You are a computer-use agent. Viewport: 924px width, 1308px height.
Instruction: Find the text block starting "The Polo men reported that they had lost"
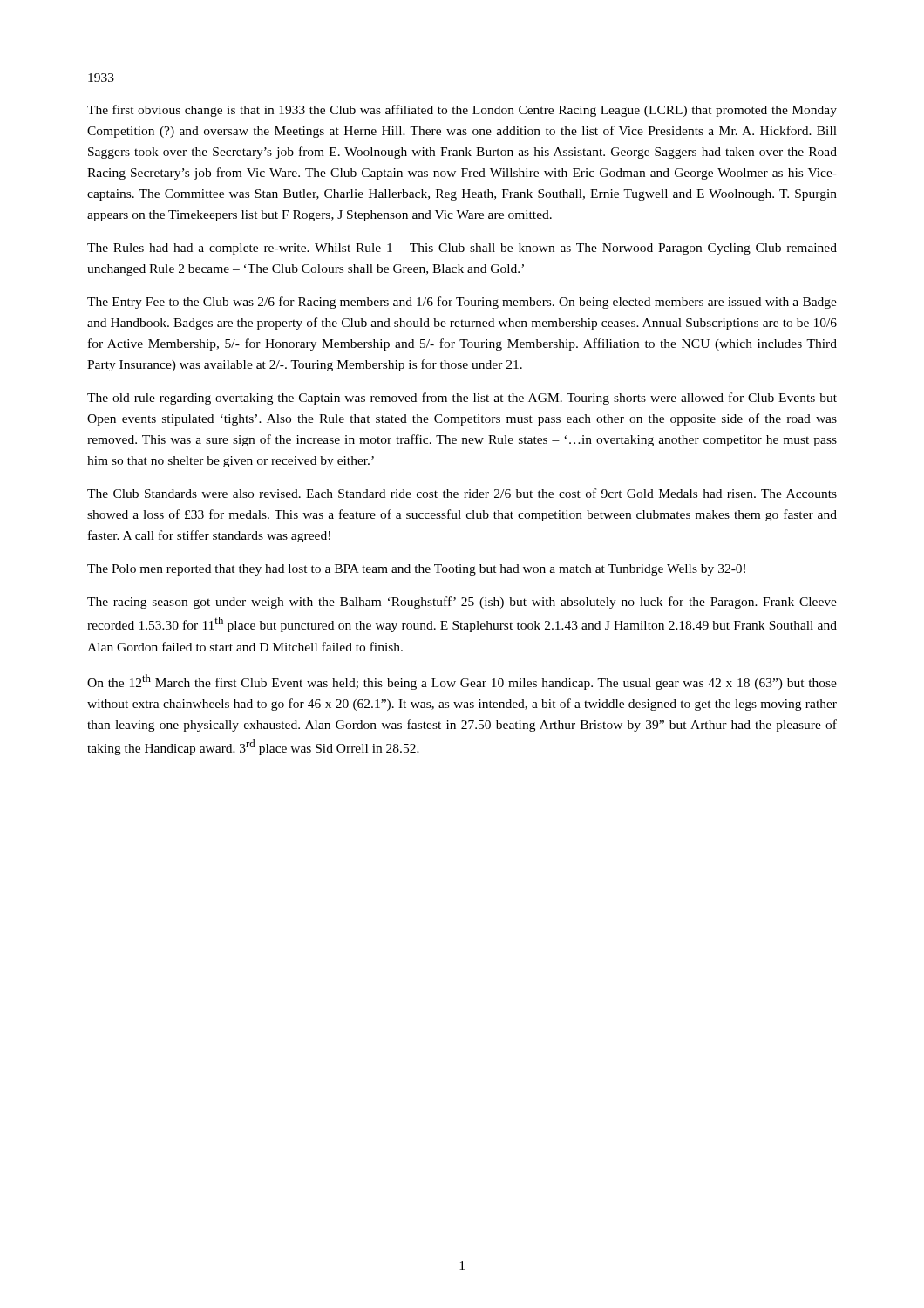(x=417, y=568)
